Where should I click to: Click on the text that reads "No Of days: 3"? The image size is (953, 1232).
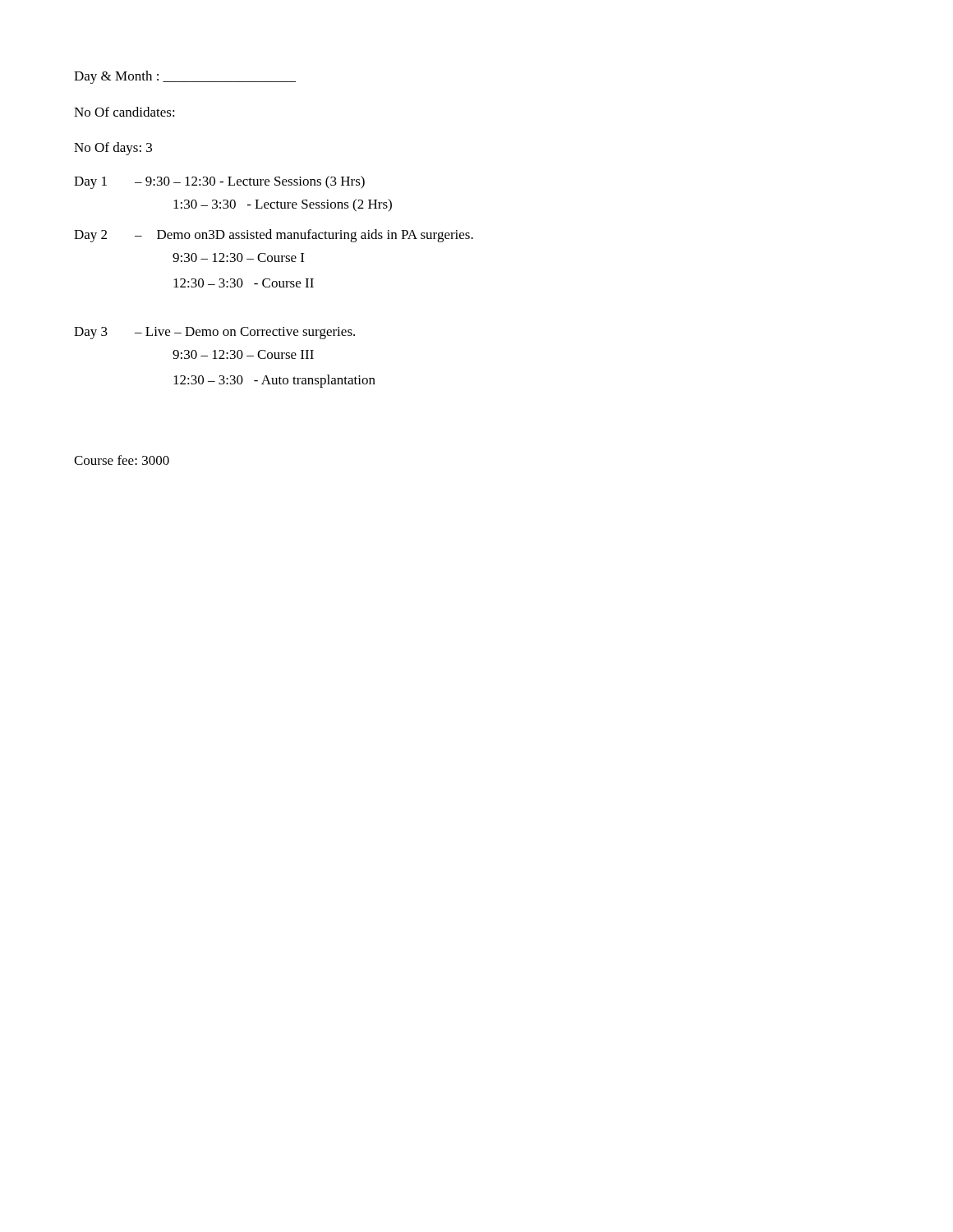point(113,147)
